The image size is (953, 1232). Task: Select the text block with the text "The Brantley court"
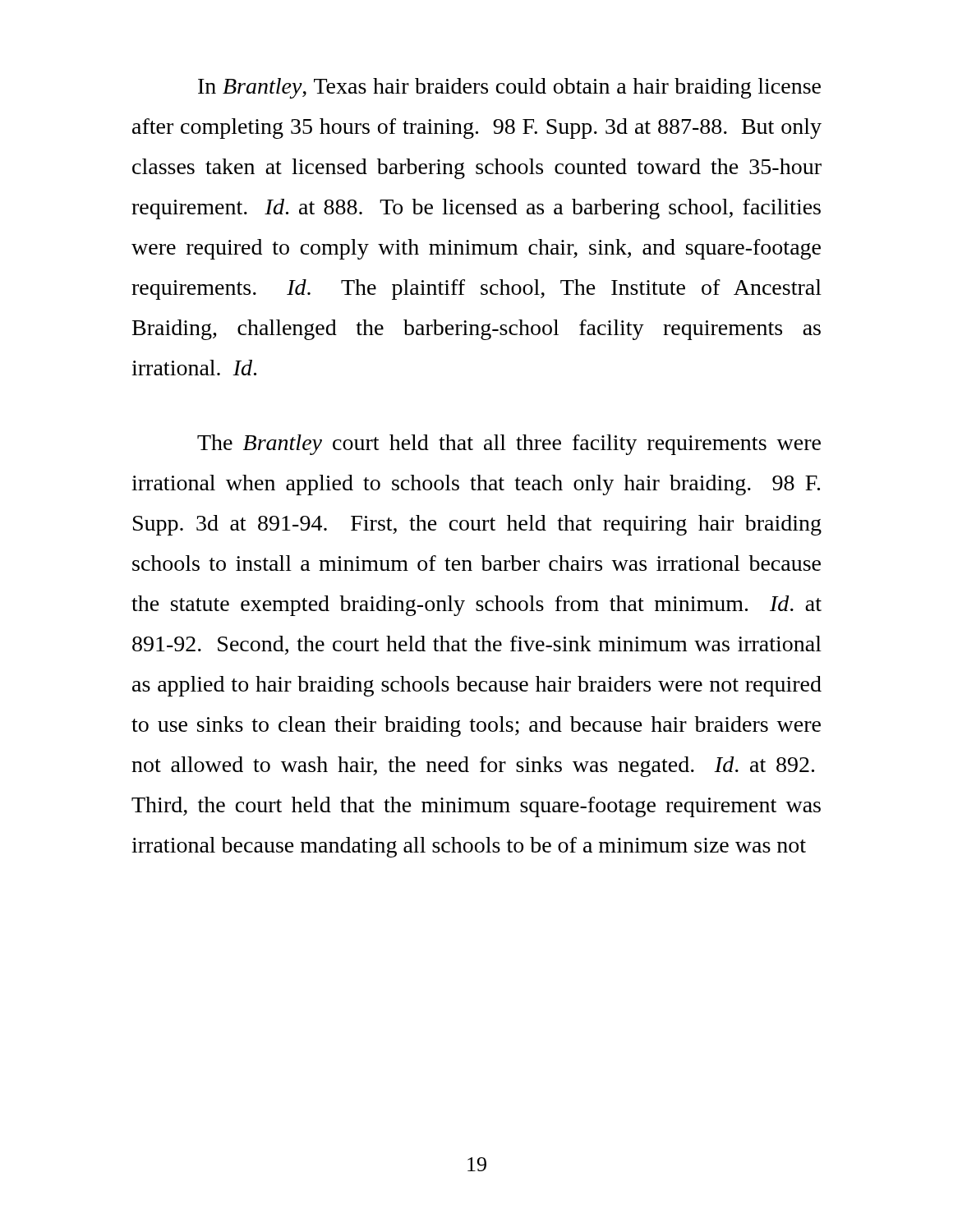coord(476,644)
